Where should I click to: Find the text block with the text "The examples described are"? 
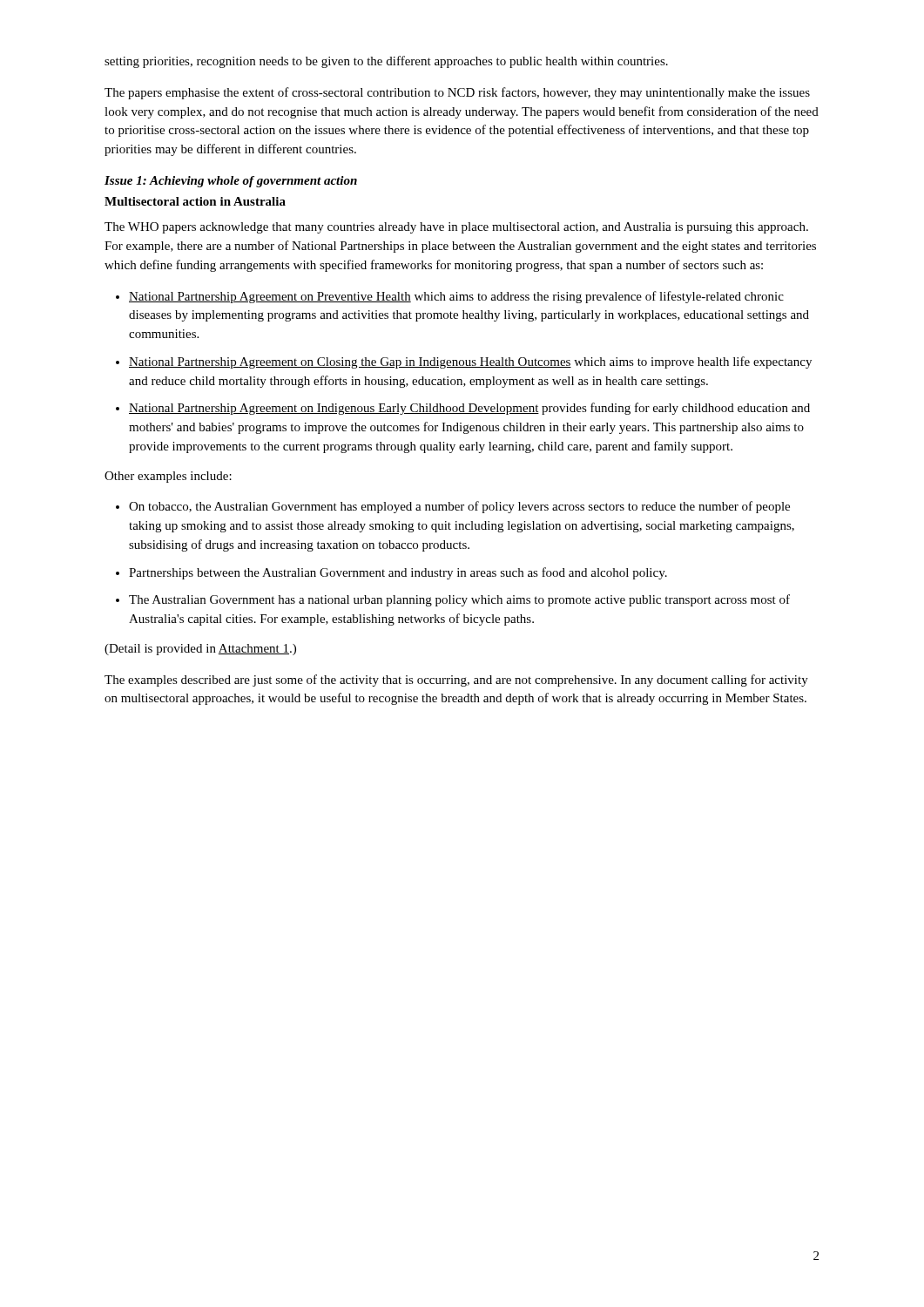click(462, 689)
